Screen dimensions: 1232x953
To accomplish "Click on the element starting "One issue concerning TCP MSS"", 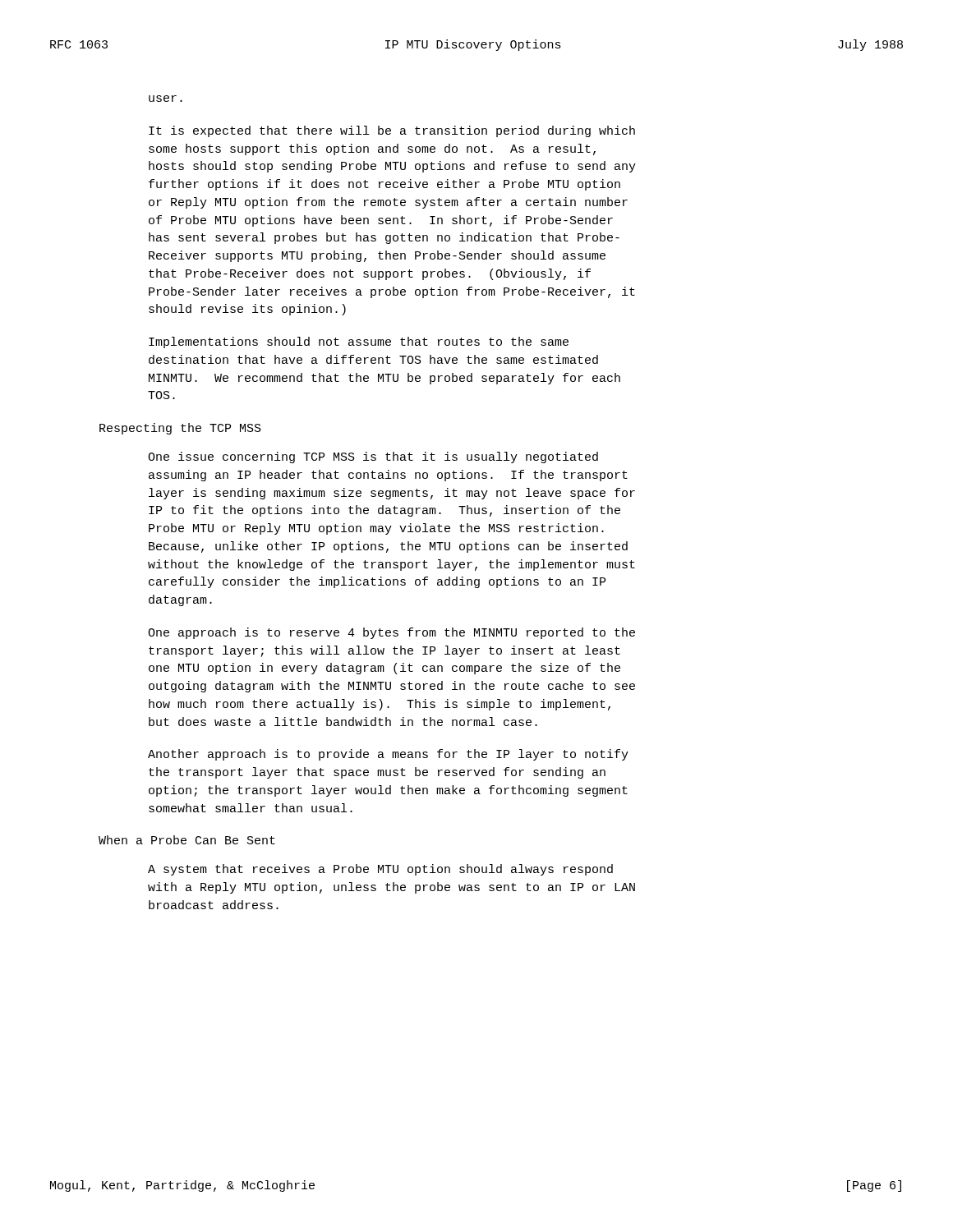I will click(x=392, y=529).
